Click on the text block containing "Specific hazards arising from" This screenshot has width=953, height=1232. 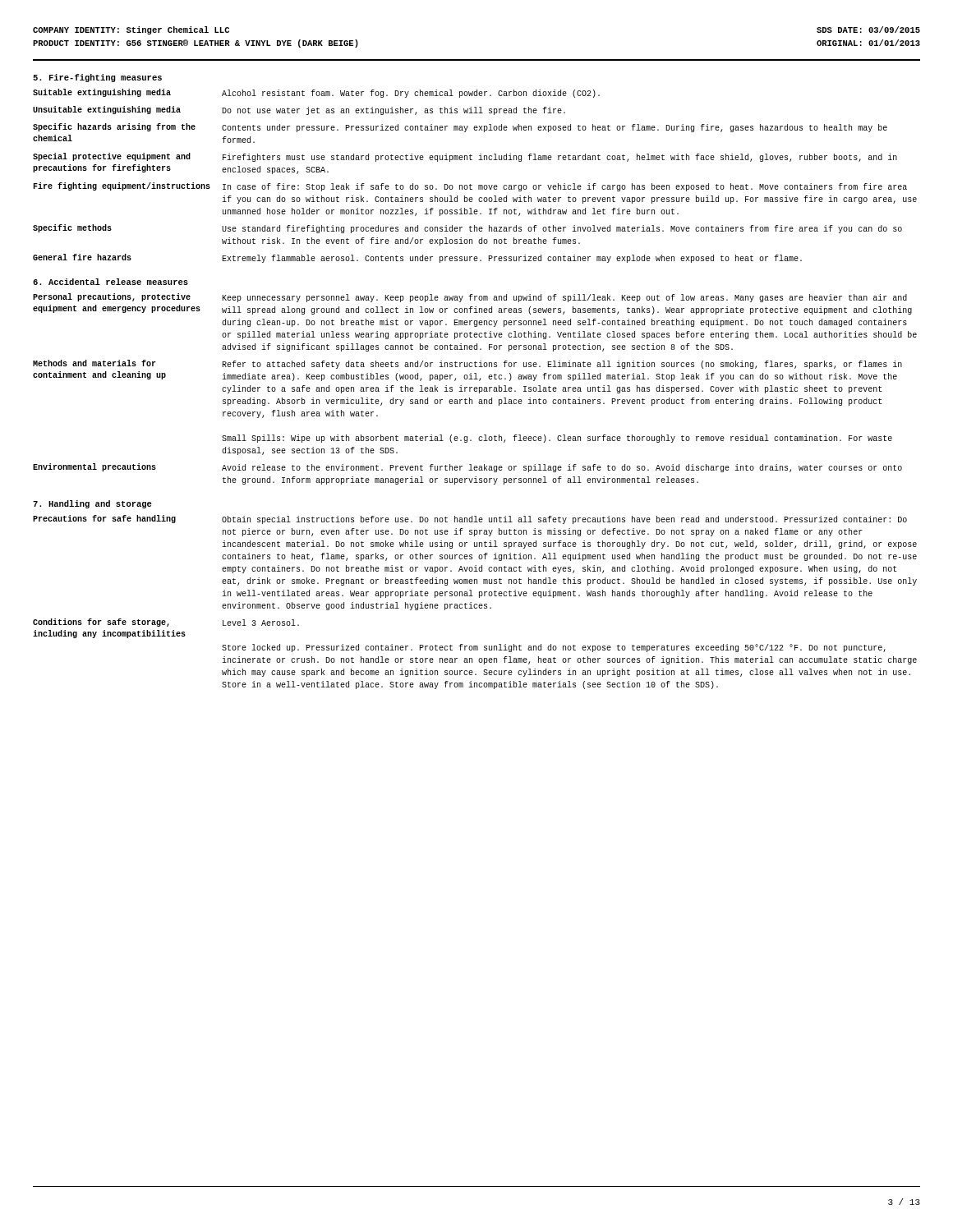(476, 134)
